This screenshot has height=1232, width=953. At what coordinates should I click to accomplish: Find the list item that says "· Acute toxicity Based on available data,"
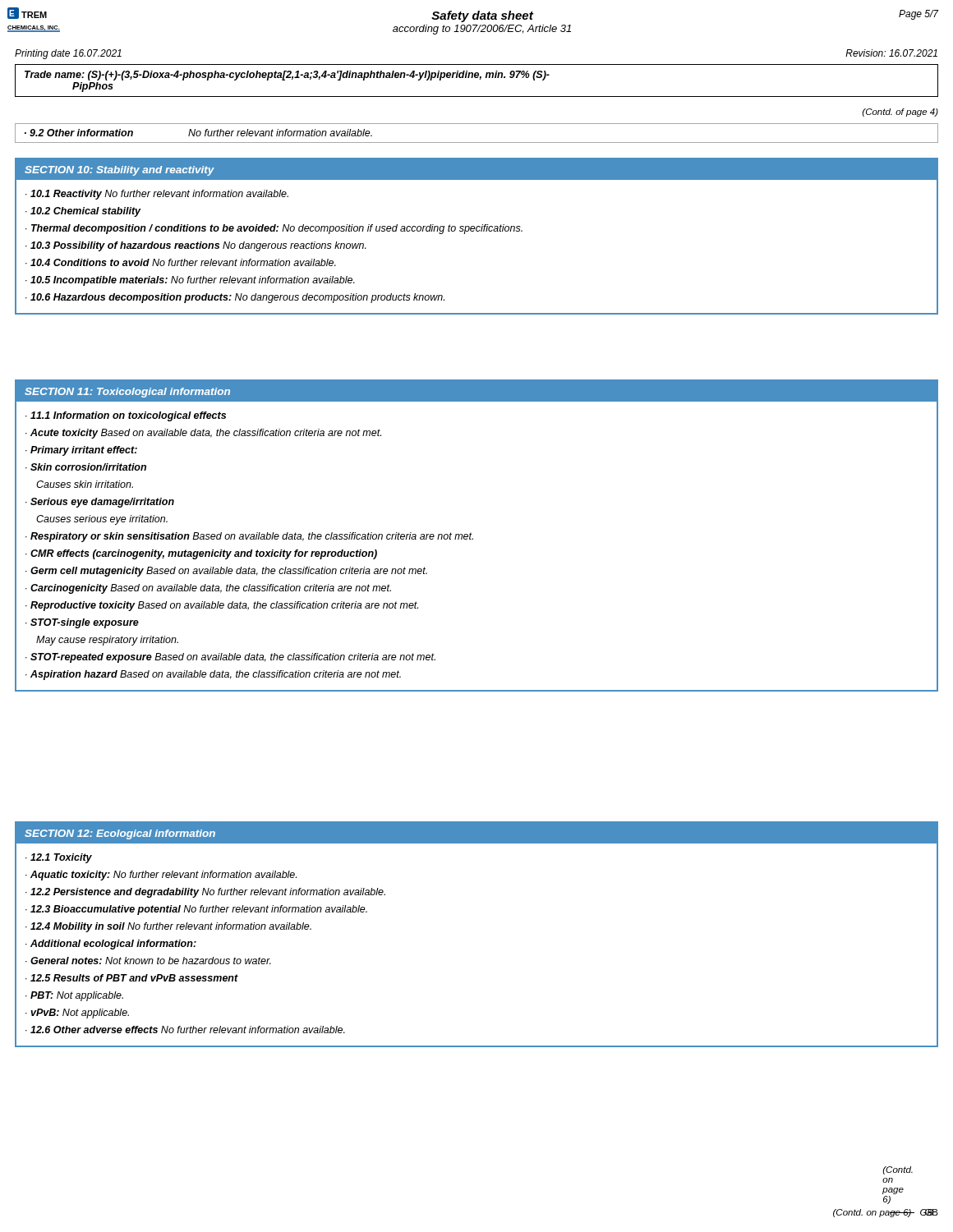pyautogui.click(x=204, y=433)
